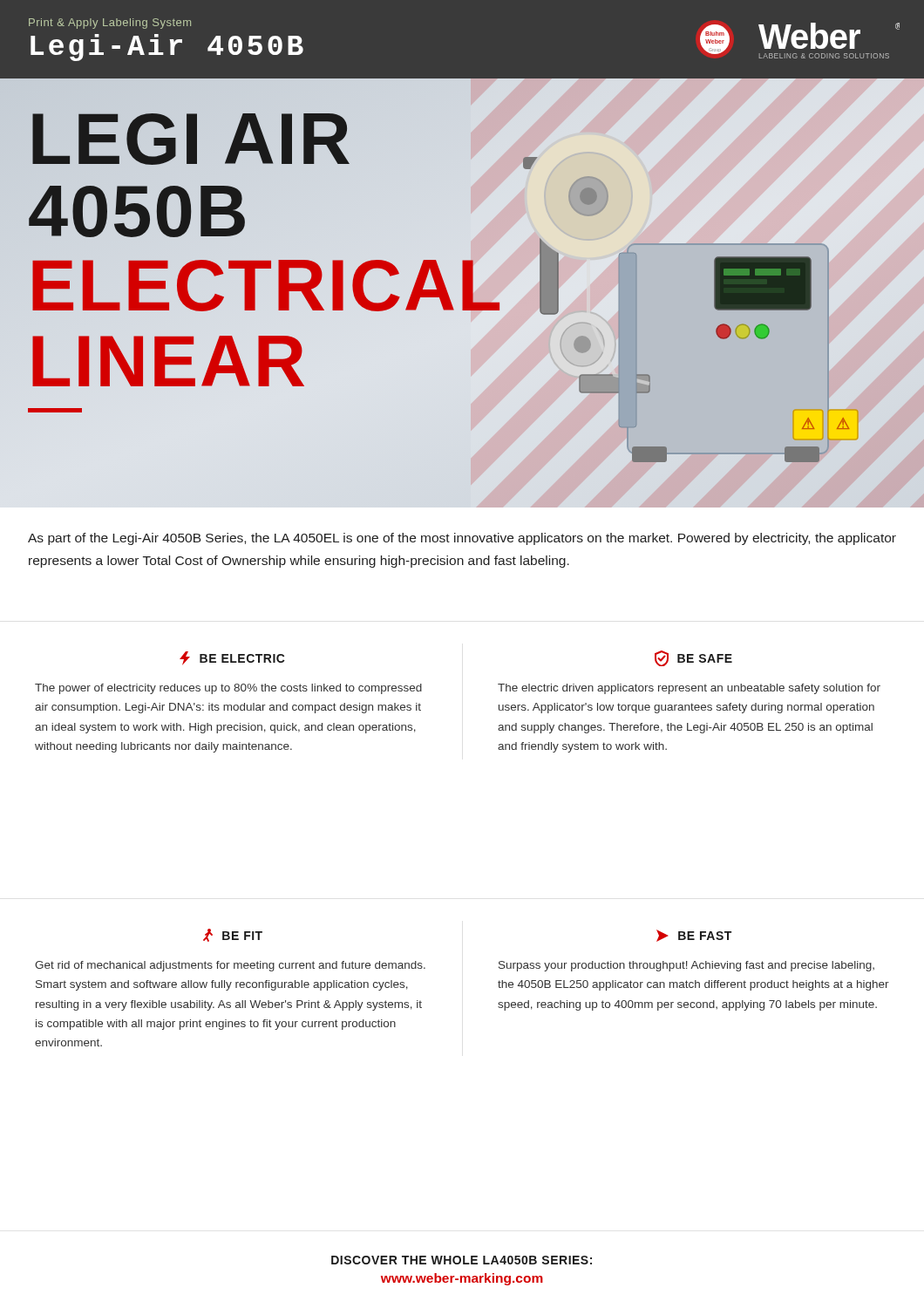924x1308 pixels.
Task: Find the block on this page that starts "Get rid of mechanical"
Action: click(230, 1004)
